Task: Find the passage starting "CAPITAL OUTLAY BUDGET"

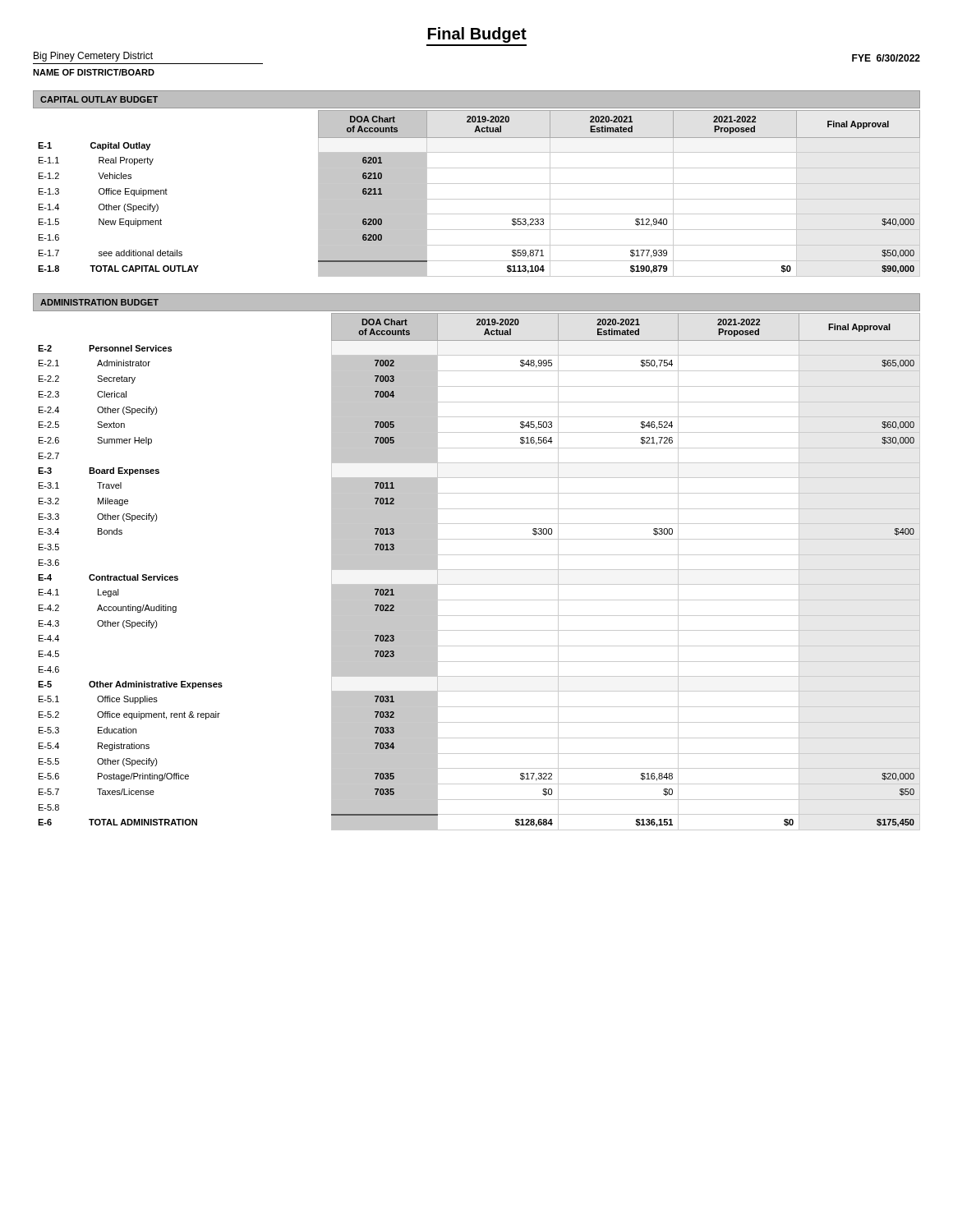Action: tap(99, 99)
